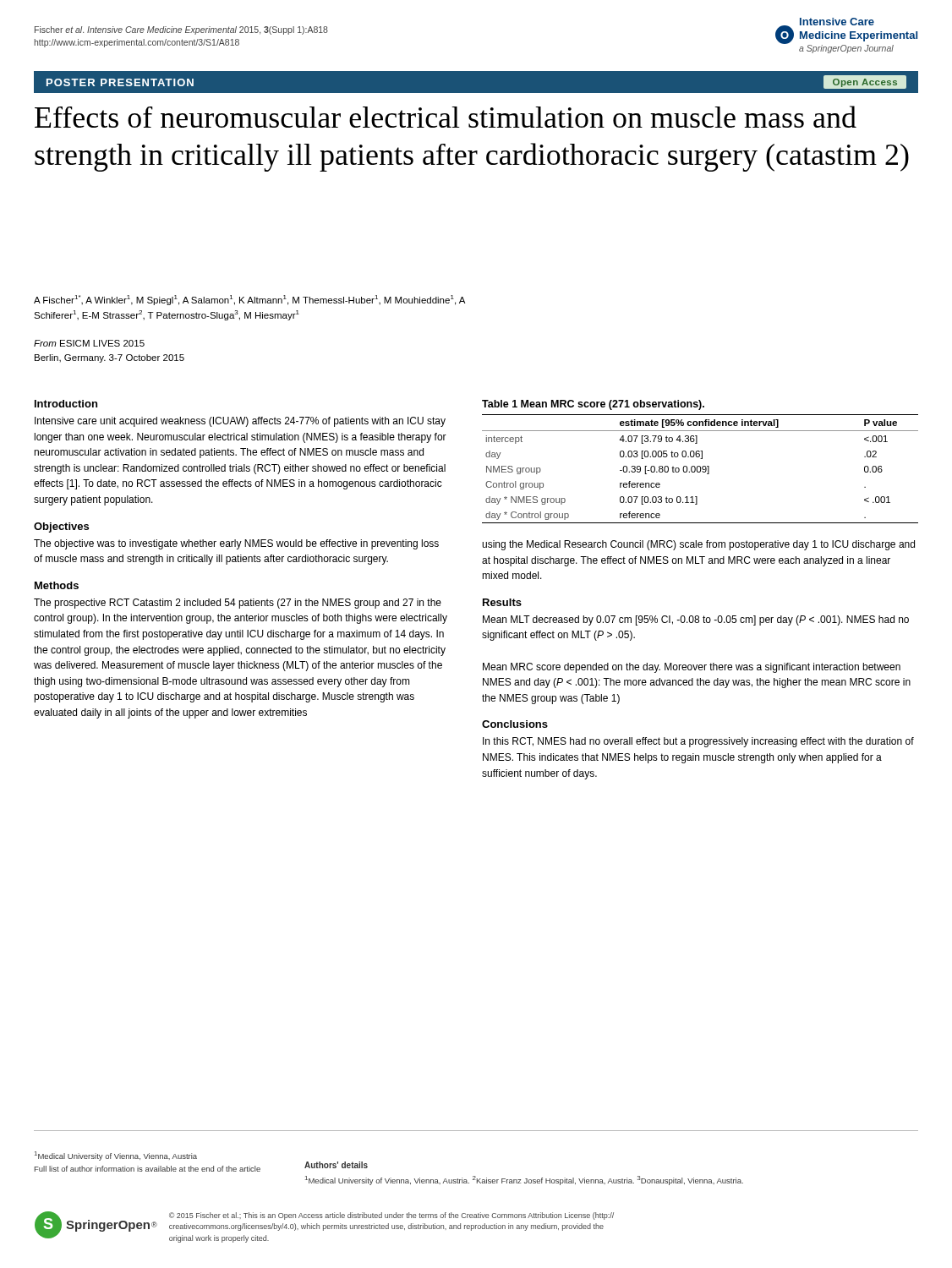Click the title
The width and height of the screenshot is (952, 1268).
coord(472,136)
